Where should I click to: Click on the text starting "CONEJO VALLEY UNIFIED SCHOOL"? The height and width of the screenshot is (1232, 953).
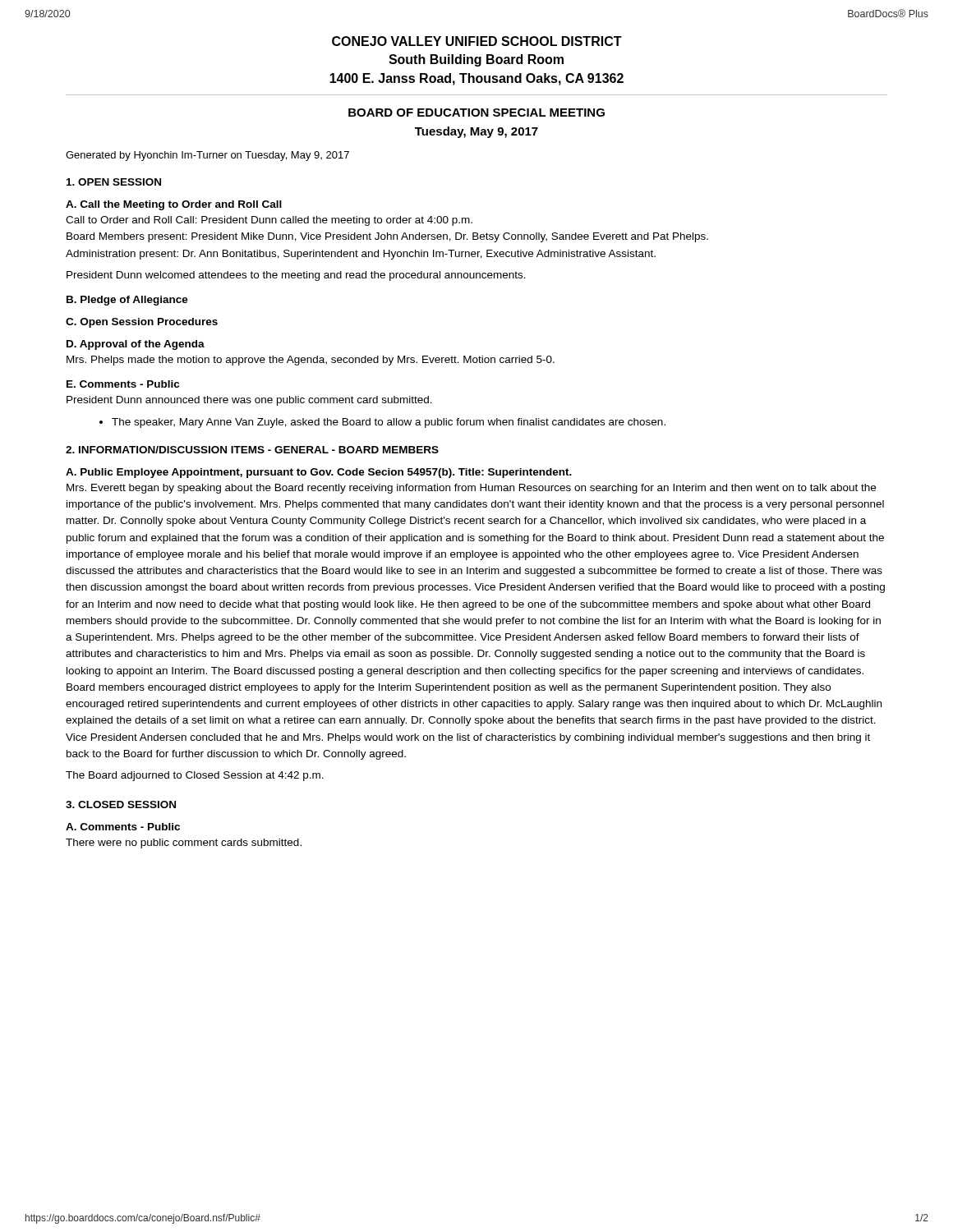(476, 60)
